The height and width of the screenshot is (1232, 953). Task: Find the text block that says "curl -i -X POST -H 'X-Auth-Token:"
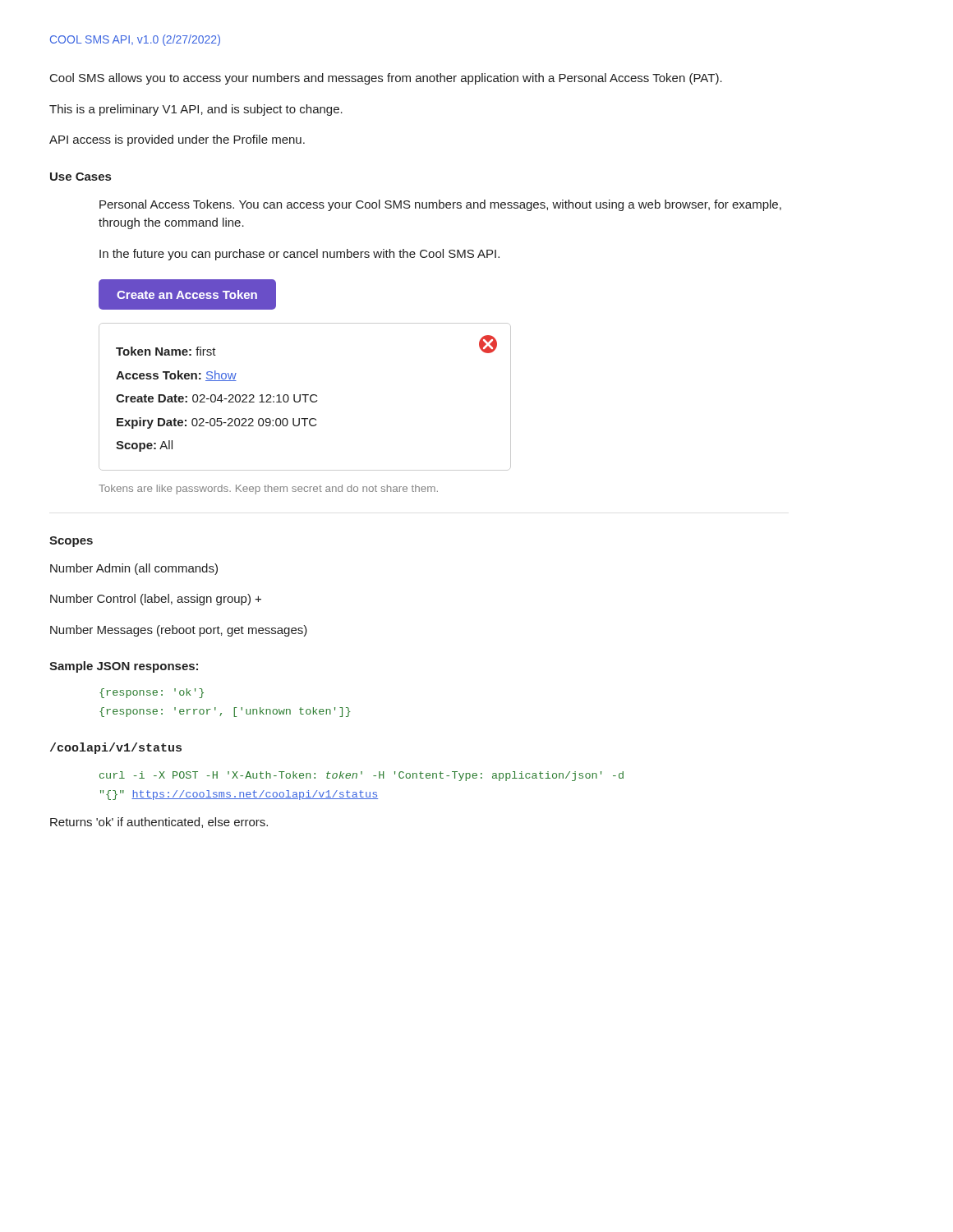[444, 786]
